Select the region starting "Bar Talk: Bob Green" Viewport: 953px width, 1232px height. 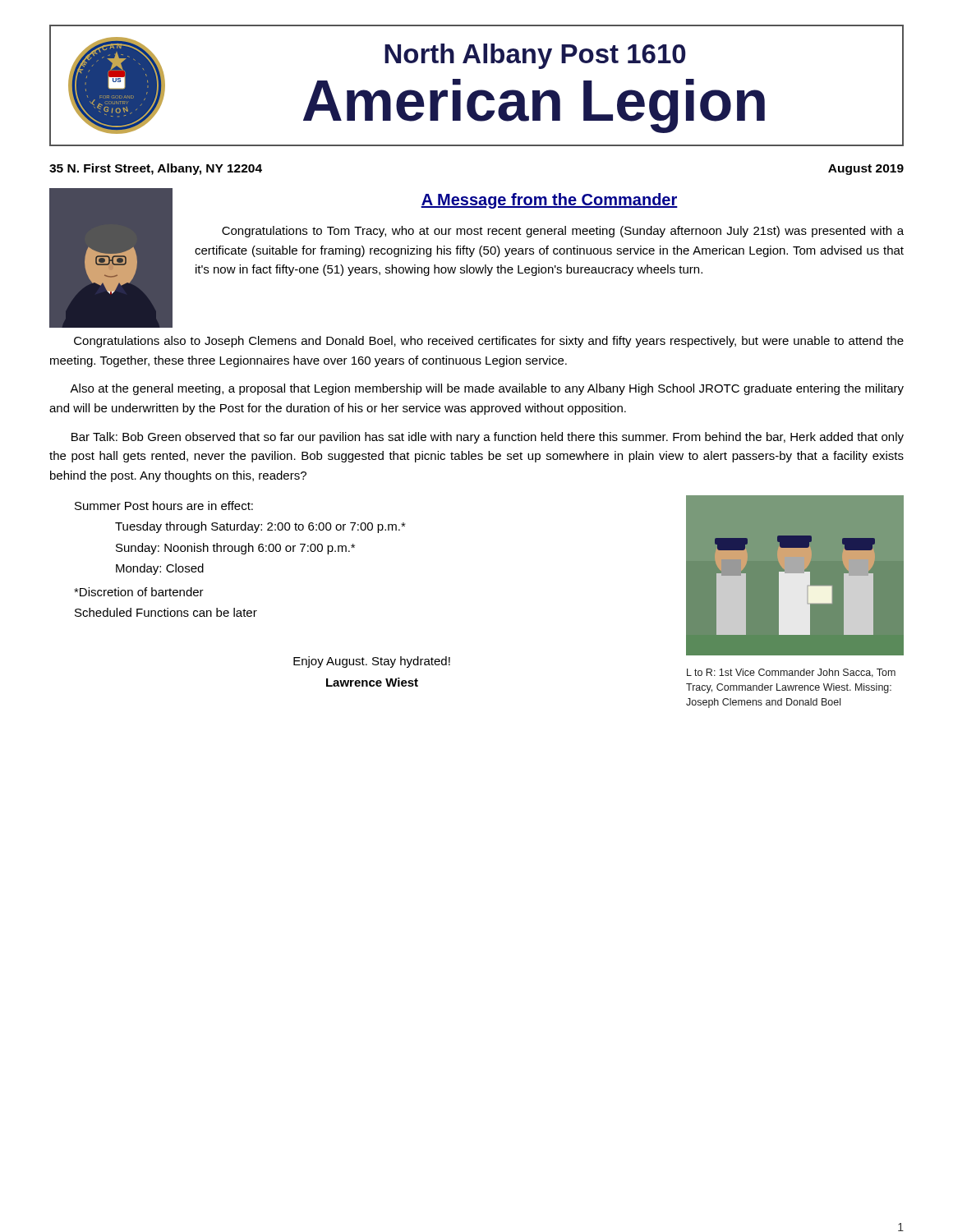coord(476,456)
